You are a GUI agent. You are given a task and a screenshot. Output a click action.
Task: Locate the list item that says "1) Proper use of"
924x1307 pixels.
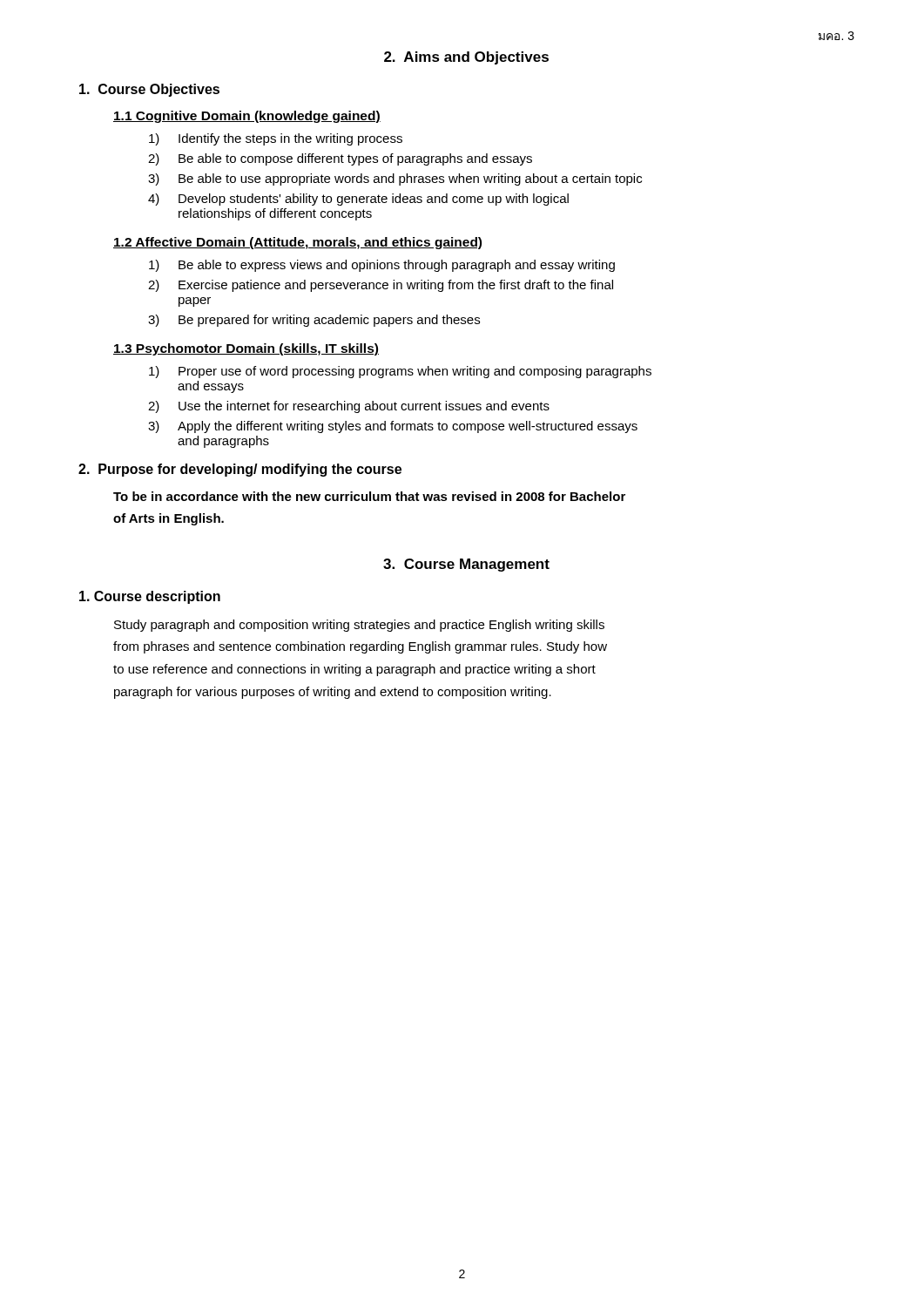pos(501,378)
